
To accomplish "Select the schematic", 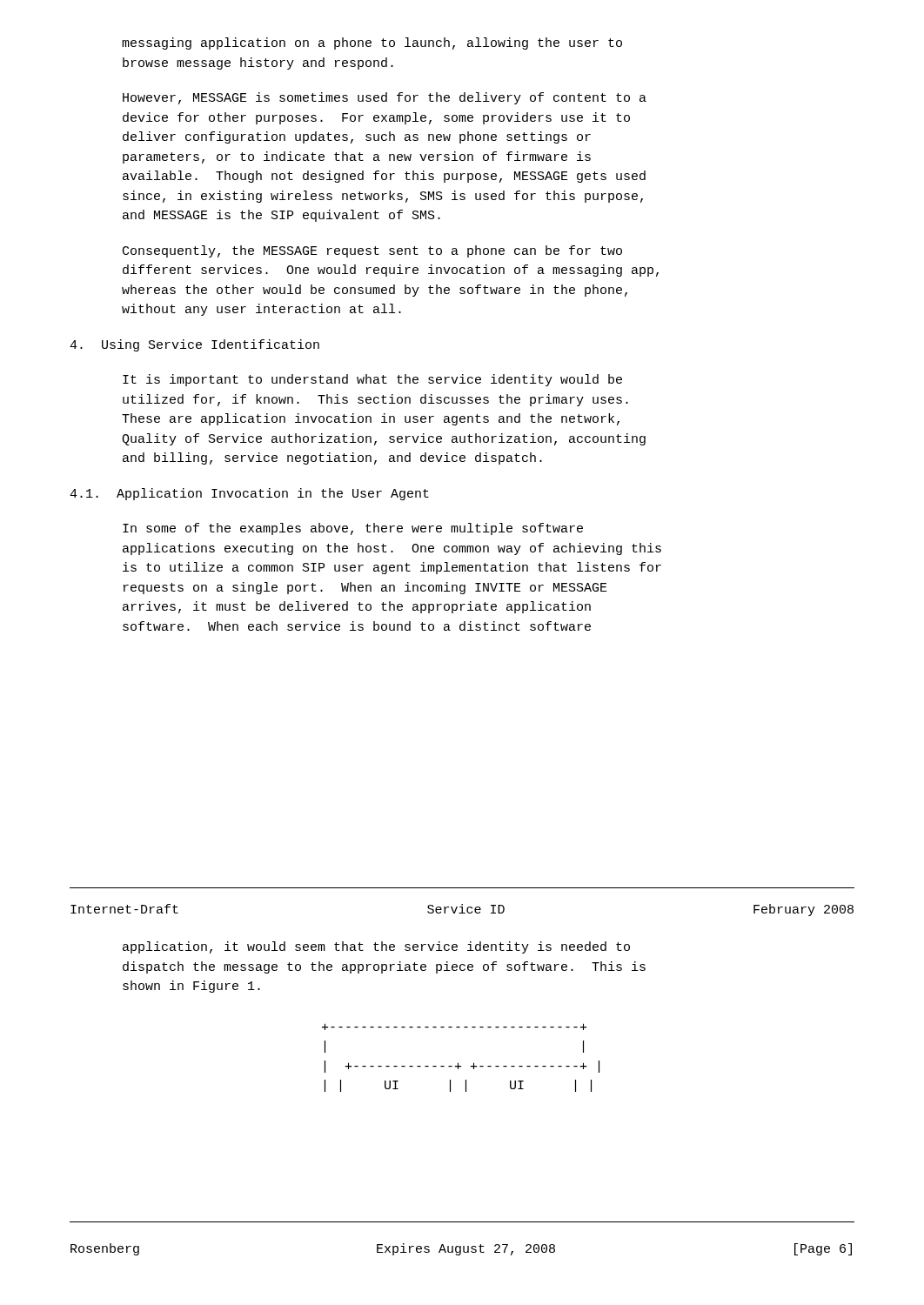I will (462, 1057).
